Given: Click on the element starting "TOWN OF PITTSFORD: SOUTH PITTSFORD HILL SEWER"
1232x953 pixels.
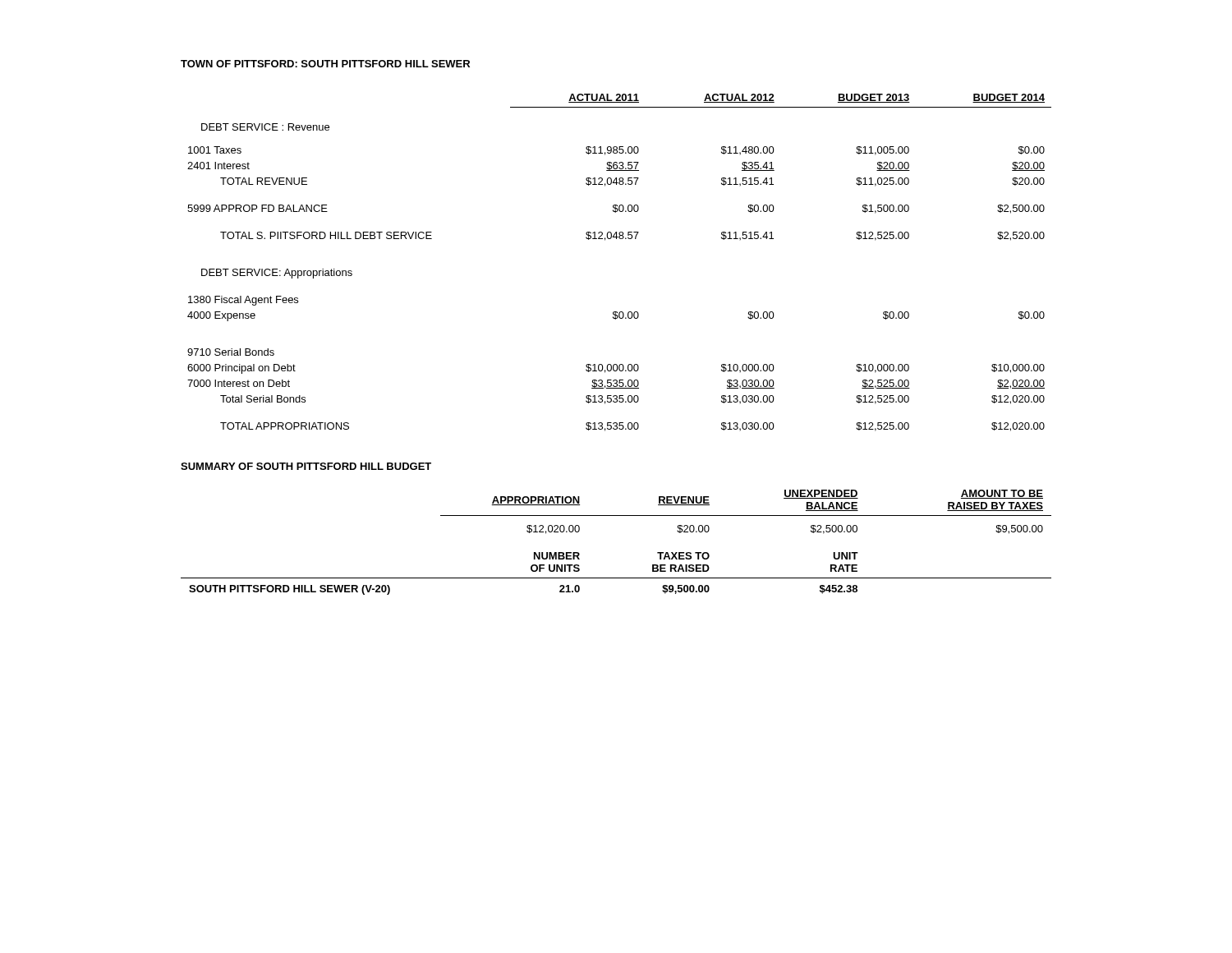Looking at the screenshot, I should (326, 64).
